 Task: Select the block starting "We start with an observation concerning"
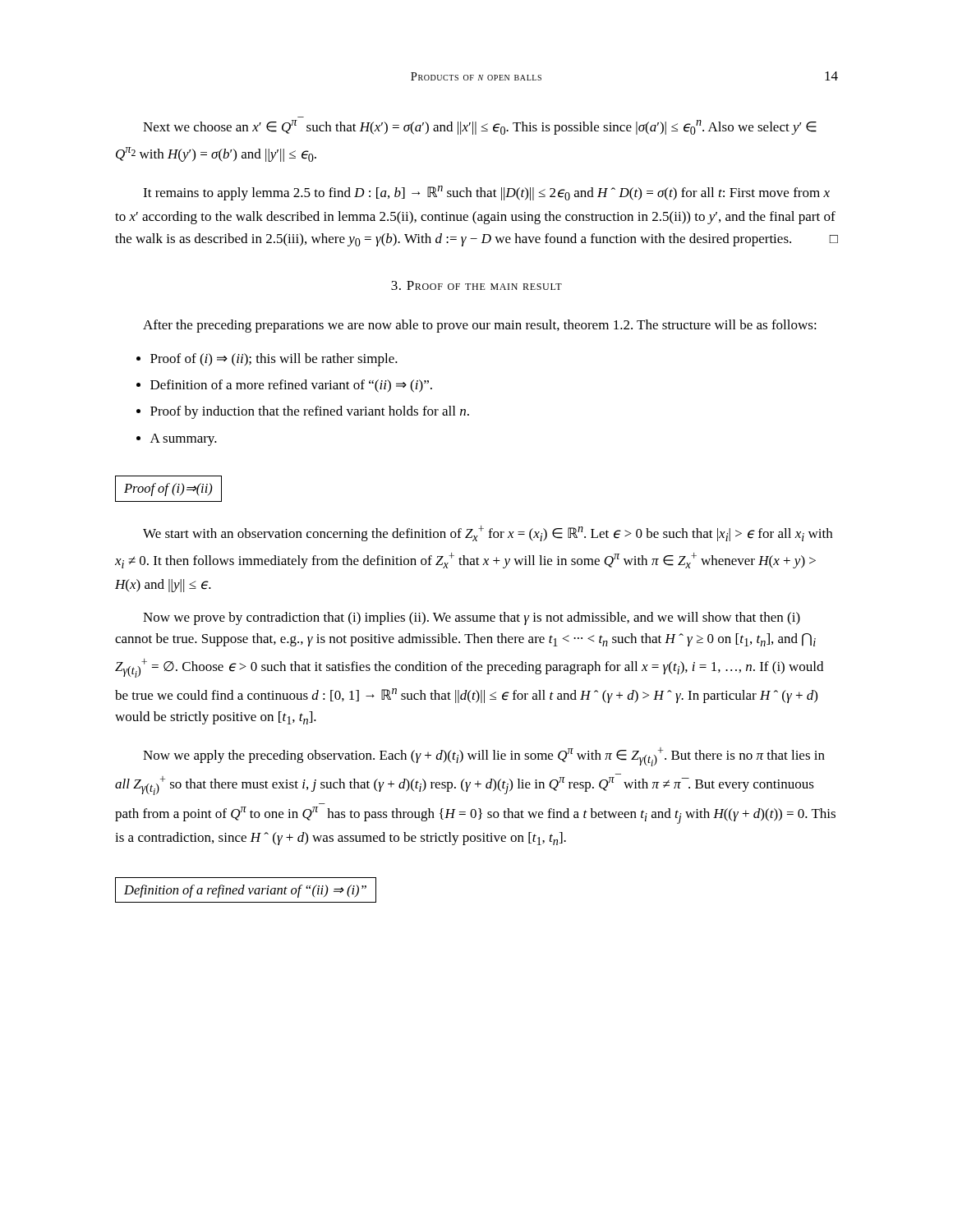476,558
